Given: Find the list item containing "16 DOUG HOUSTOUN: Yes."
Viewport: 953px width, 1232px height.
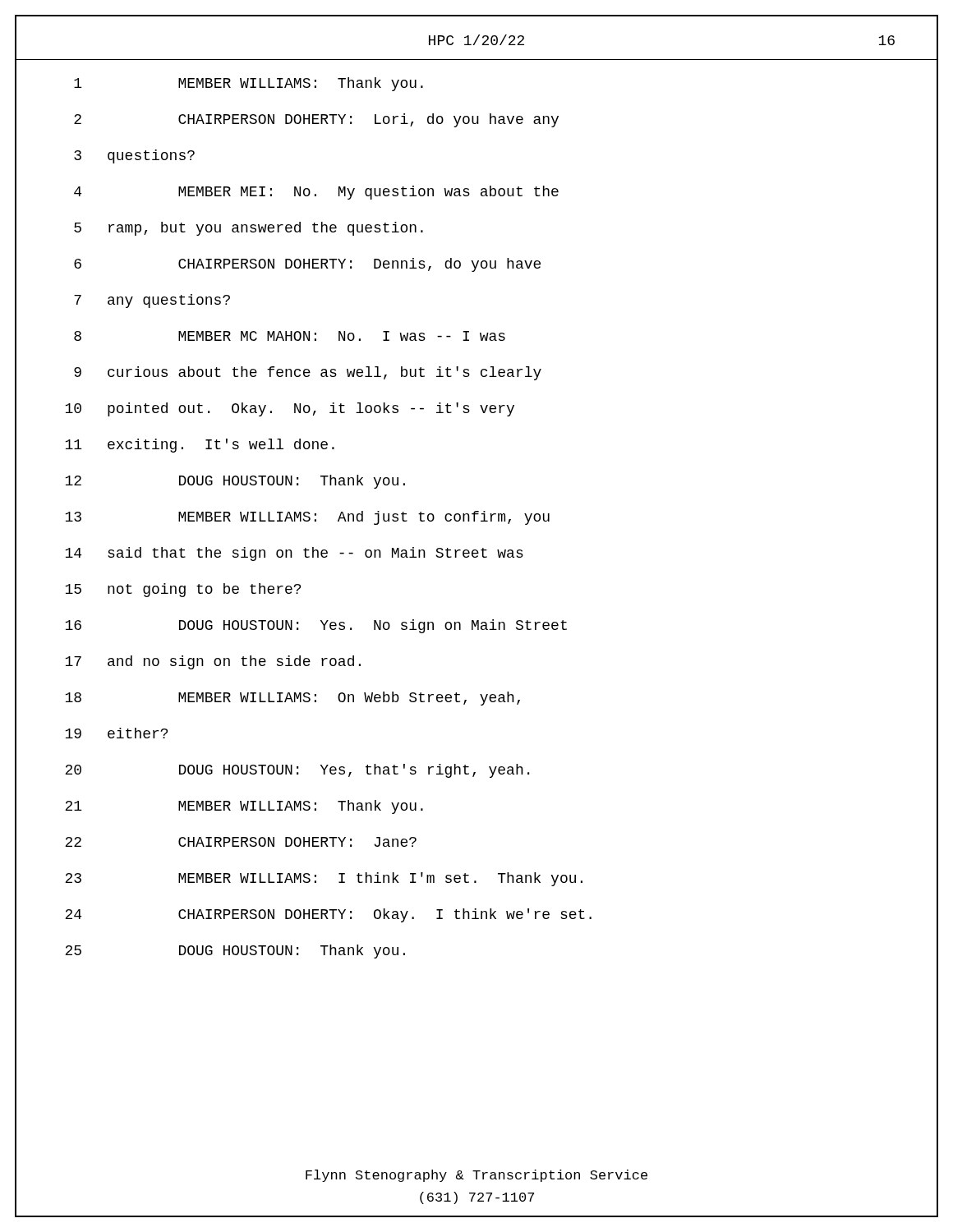Looking at the screenshot, I should click(x=476, y=626).
